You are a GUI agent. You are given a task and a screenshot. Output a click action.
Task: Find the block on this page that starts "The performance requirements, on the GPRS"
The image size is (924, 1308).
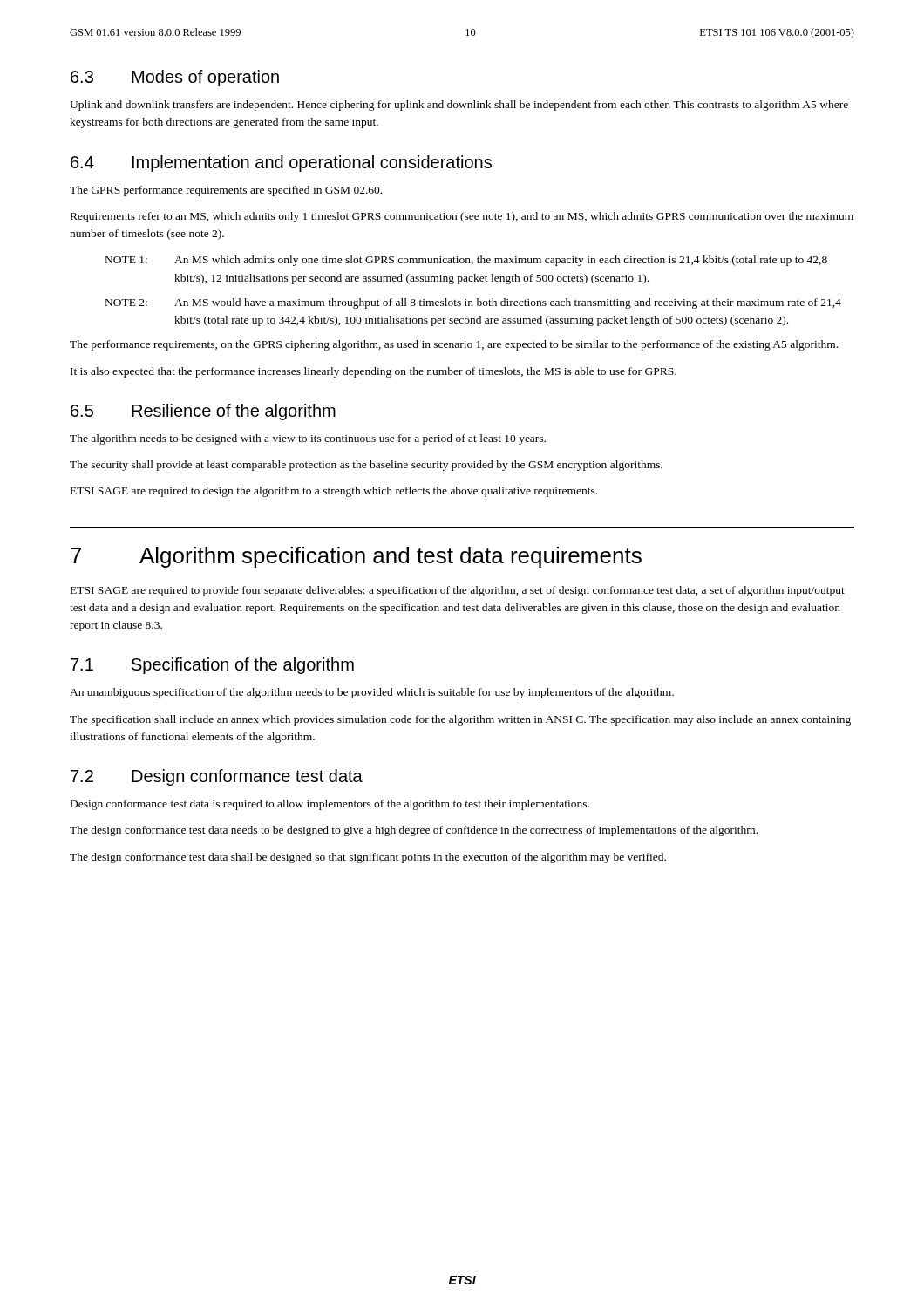pos(462,345)
